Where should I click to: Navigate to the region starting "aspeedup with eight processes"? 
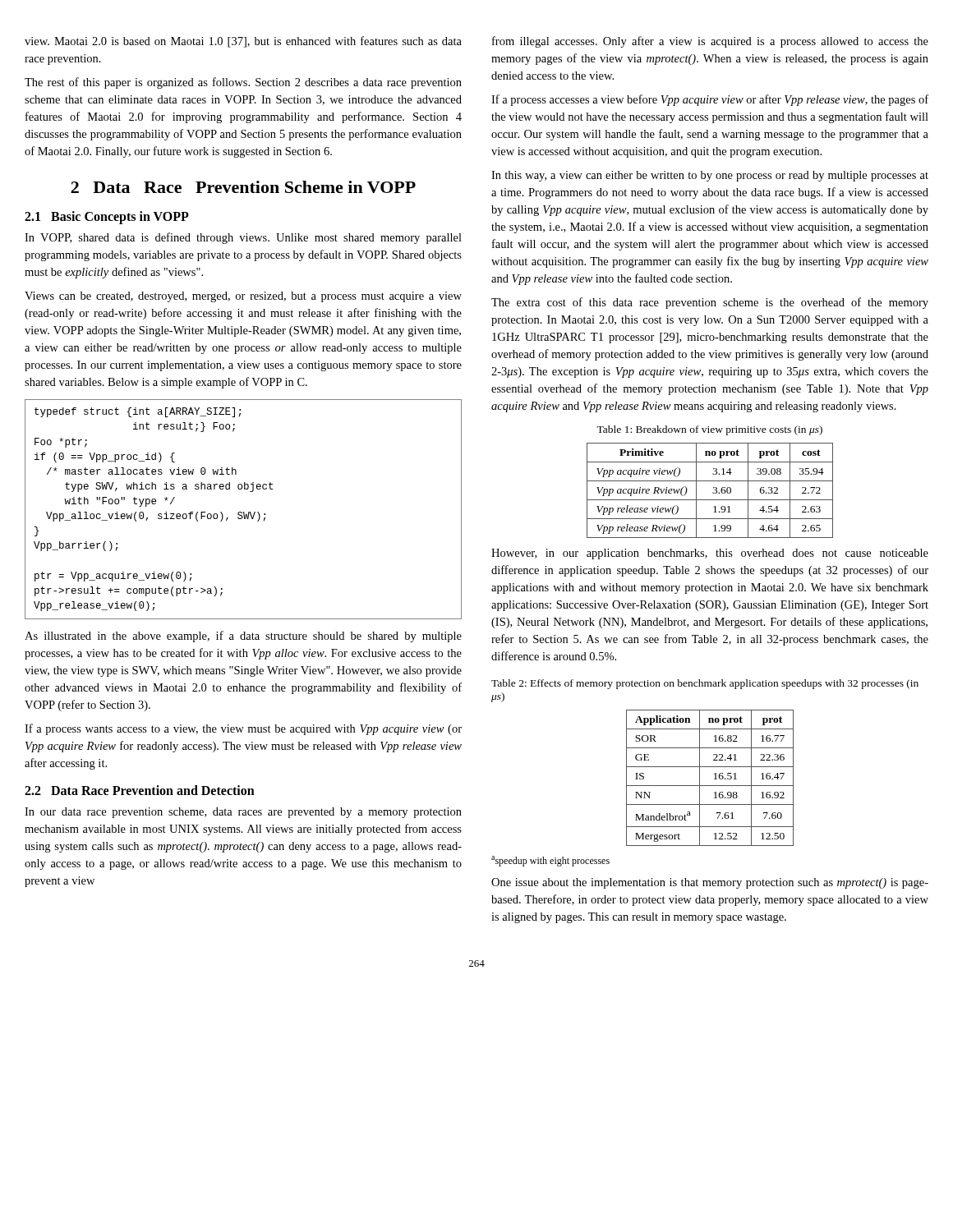pyautogui.click(x=550, y=860)
